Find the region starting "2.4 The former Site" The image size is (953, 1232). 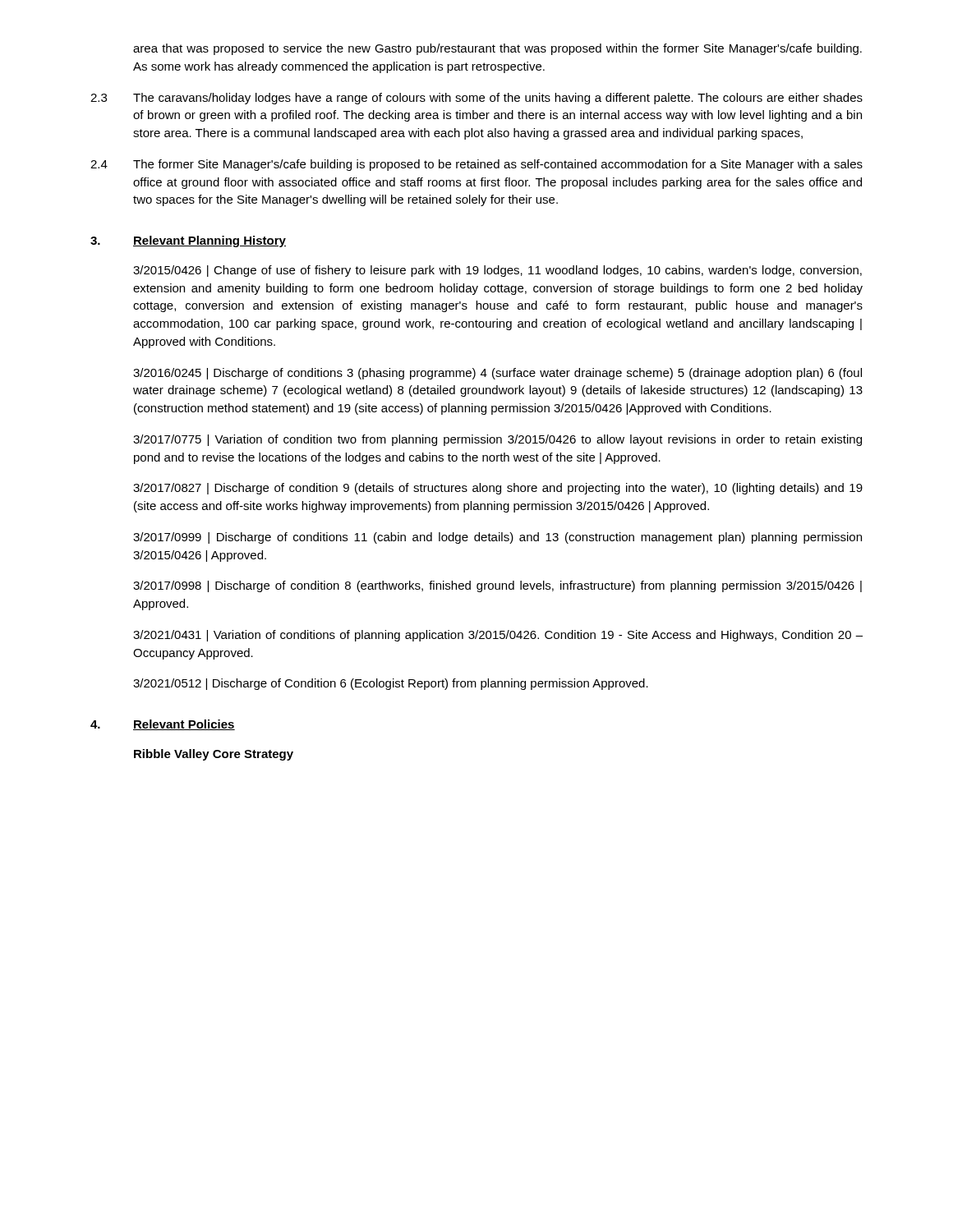tap(476, 182)
